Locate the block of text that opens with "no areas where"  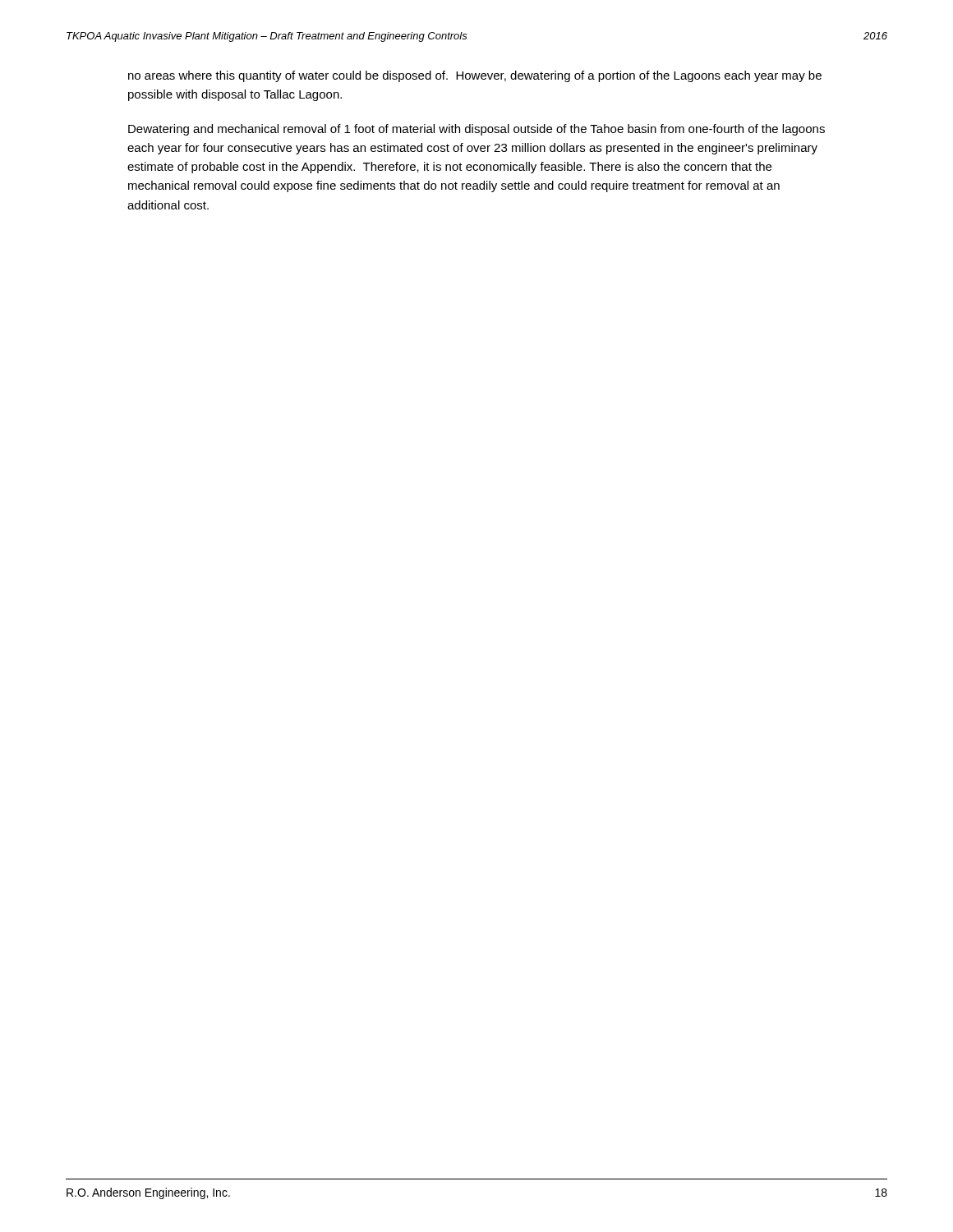(x=475, y=85)
